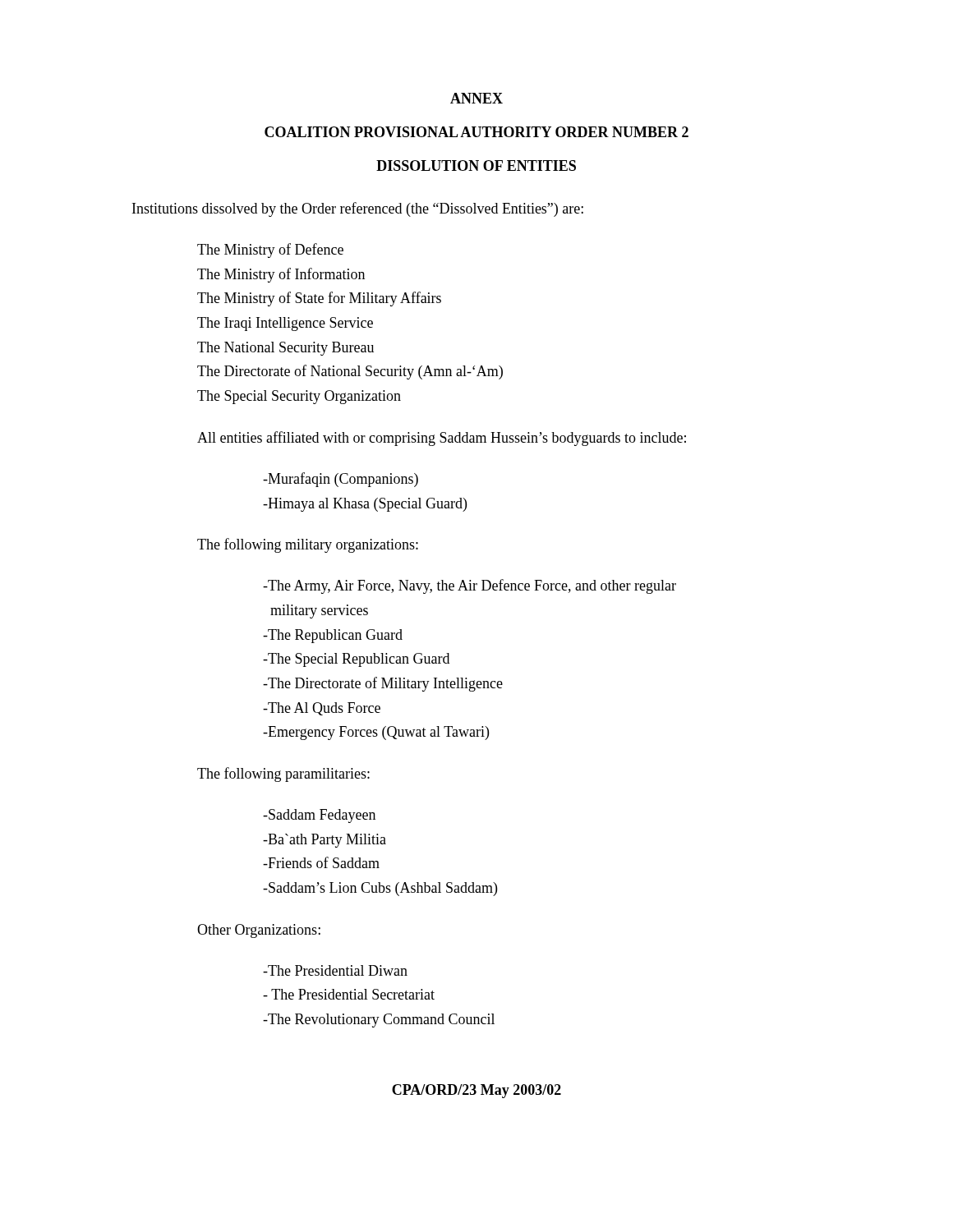Find "-The Presidential Diwan" on this page
This screenshot has width=953, height=1232.
coord(335,971)
